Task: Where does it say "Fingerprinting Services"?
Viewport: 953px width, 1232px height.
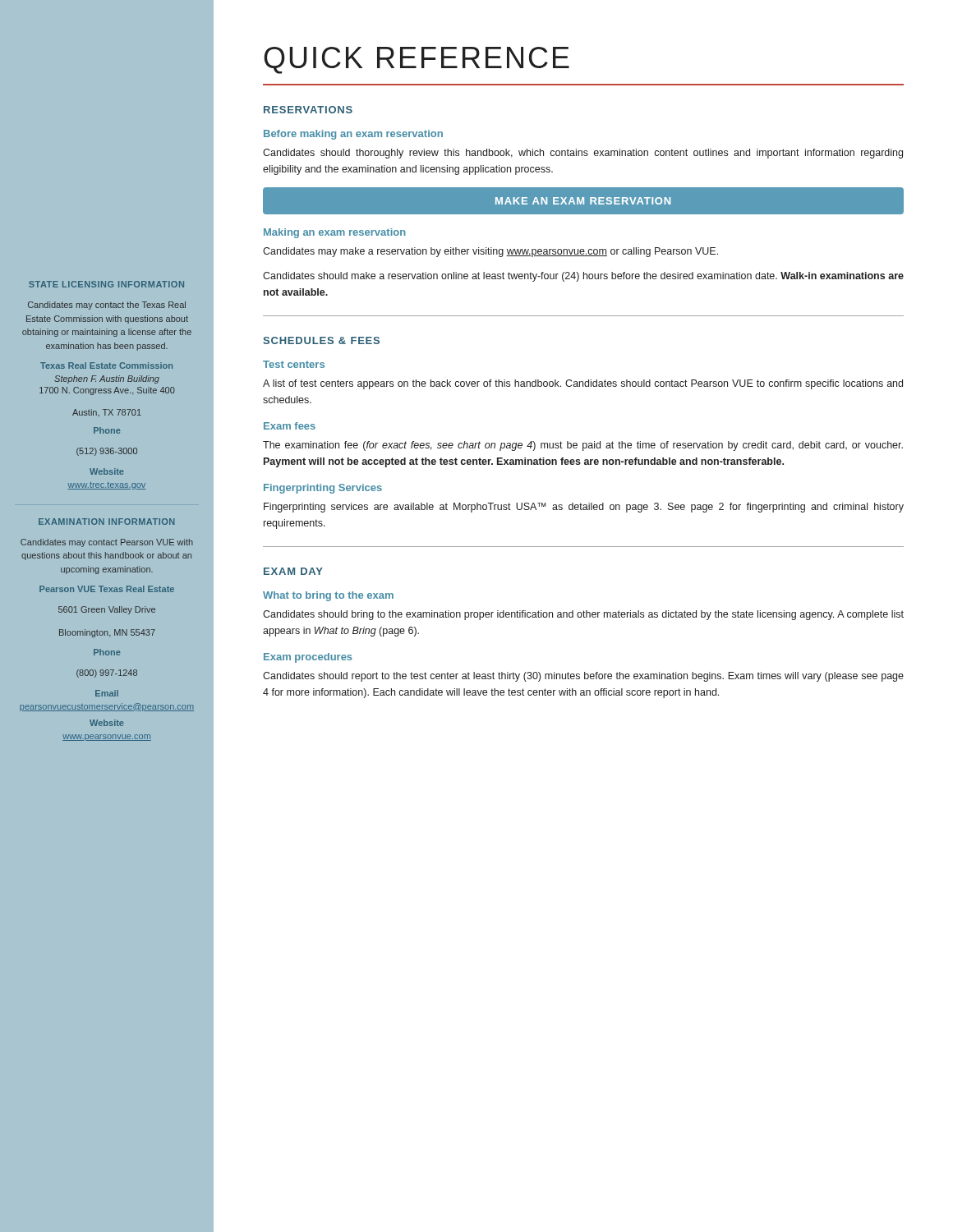Action: coord(323,489)
